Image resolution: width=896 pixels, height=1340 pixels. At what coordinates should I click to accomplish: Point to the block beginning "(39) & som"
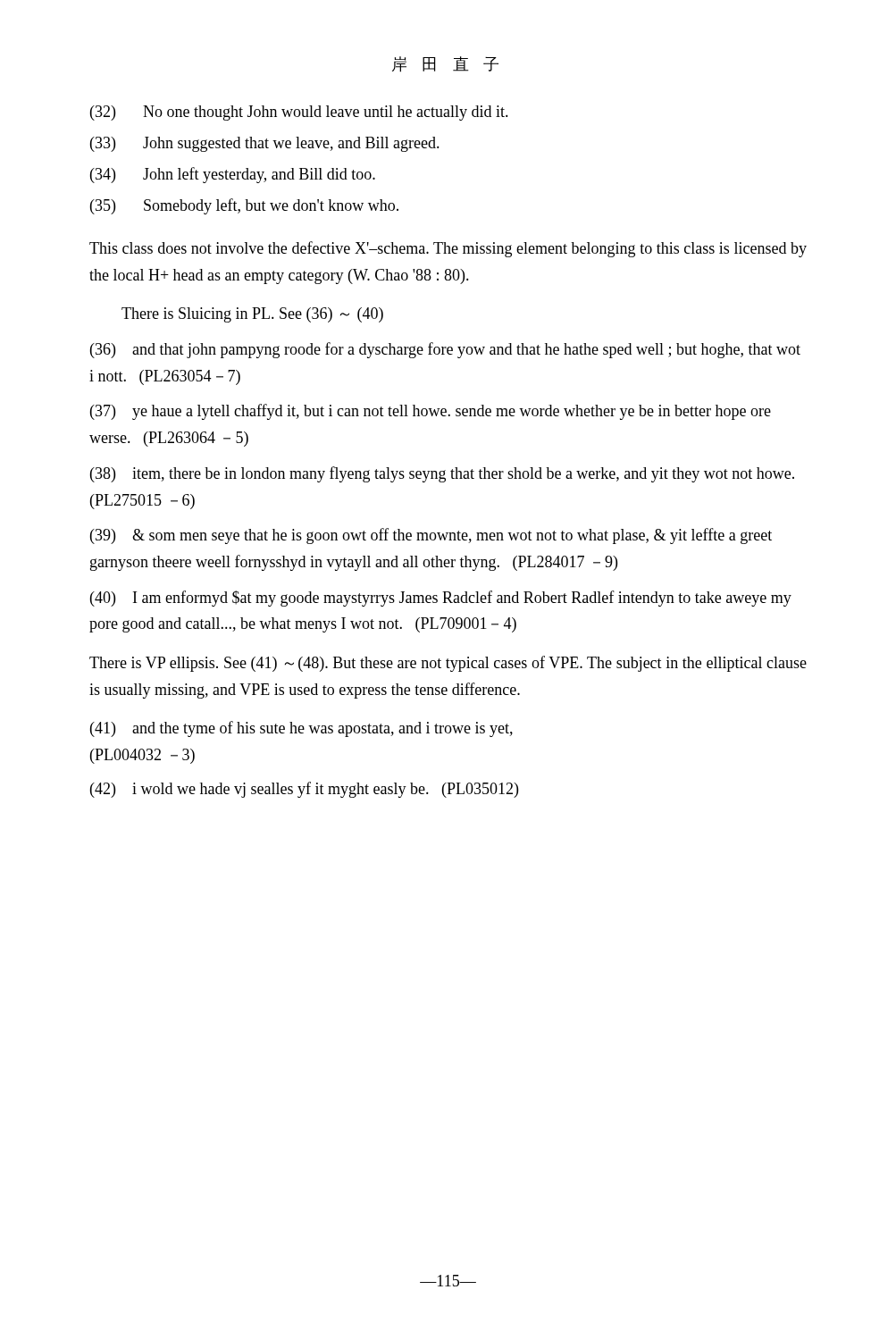431,549
